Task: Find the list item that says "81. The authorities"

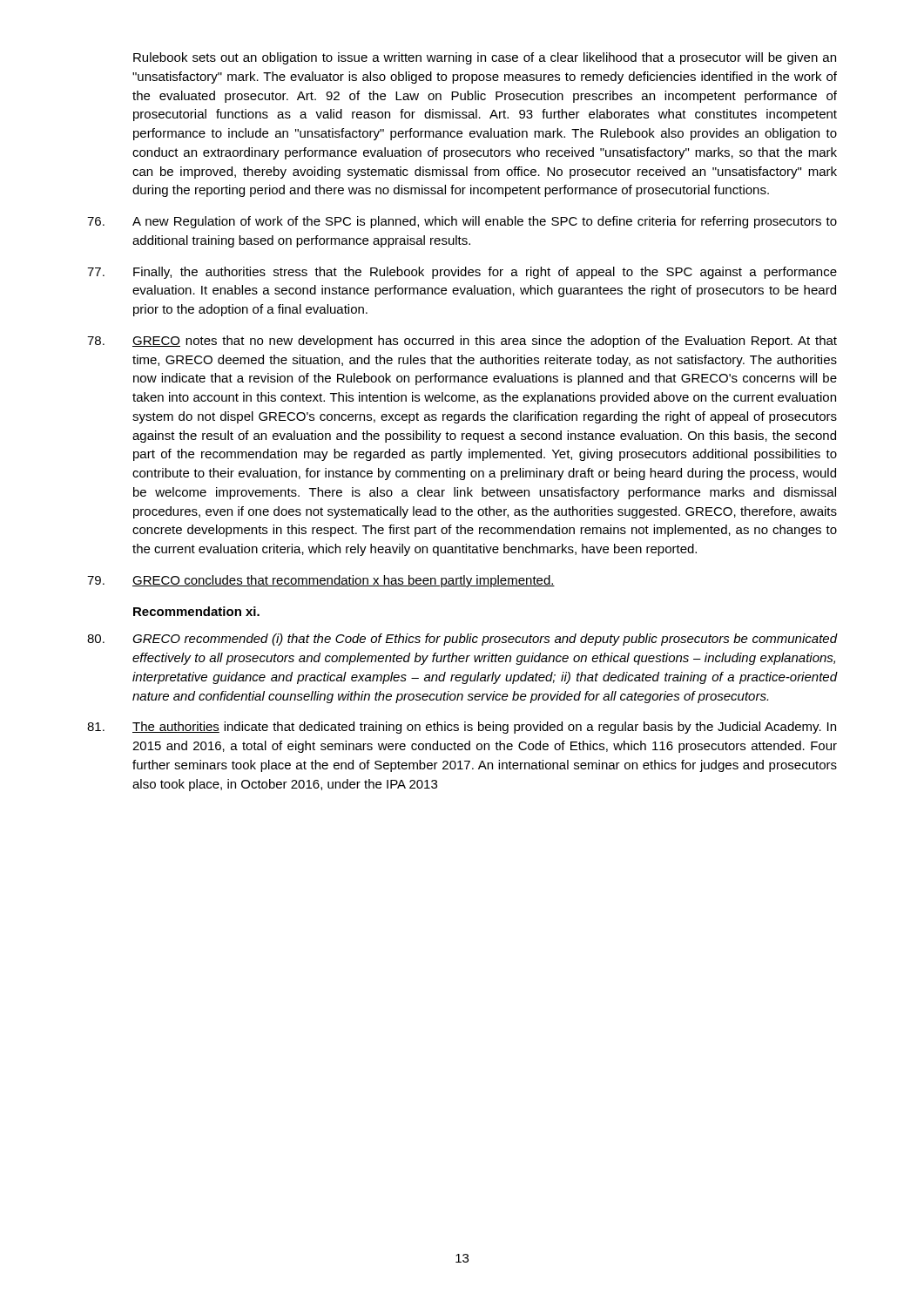Action: (x=462, y=755)
